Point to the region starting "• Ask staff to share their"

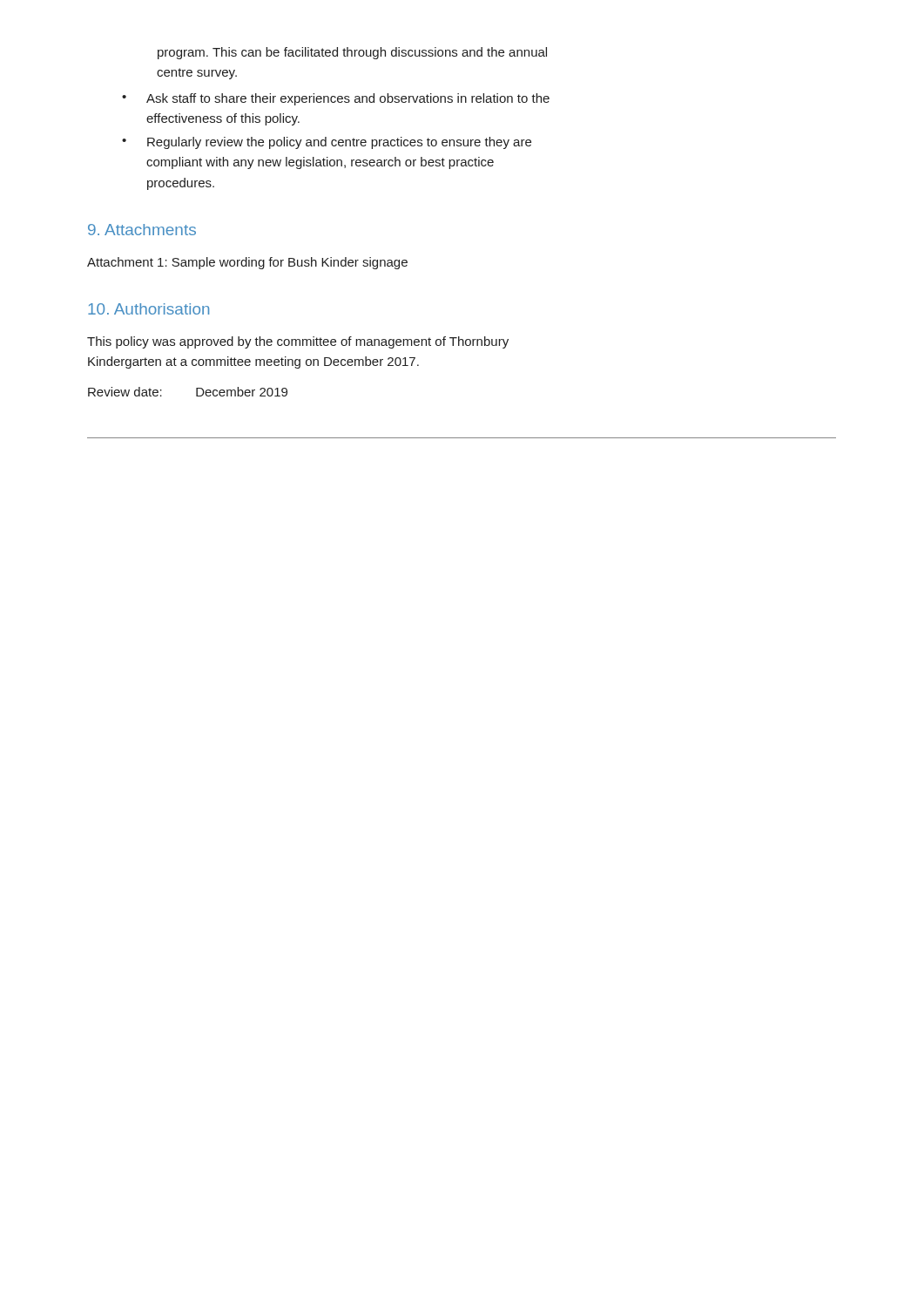click(336, 108)
